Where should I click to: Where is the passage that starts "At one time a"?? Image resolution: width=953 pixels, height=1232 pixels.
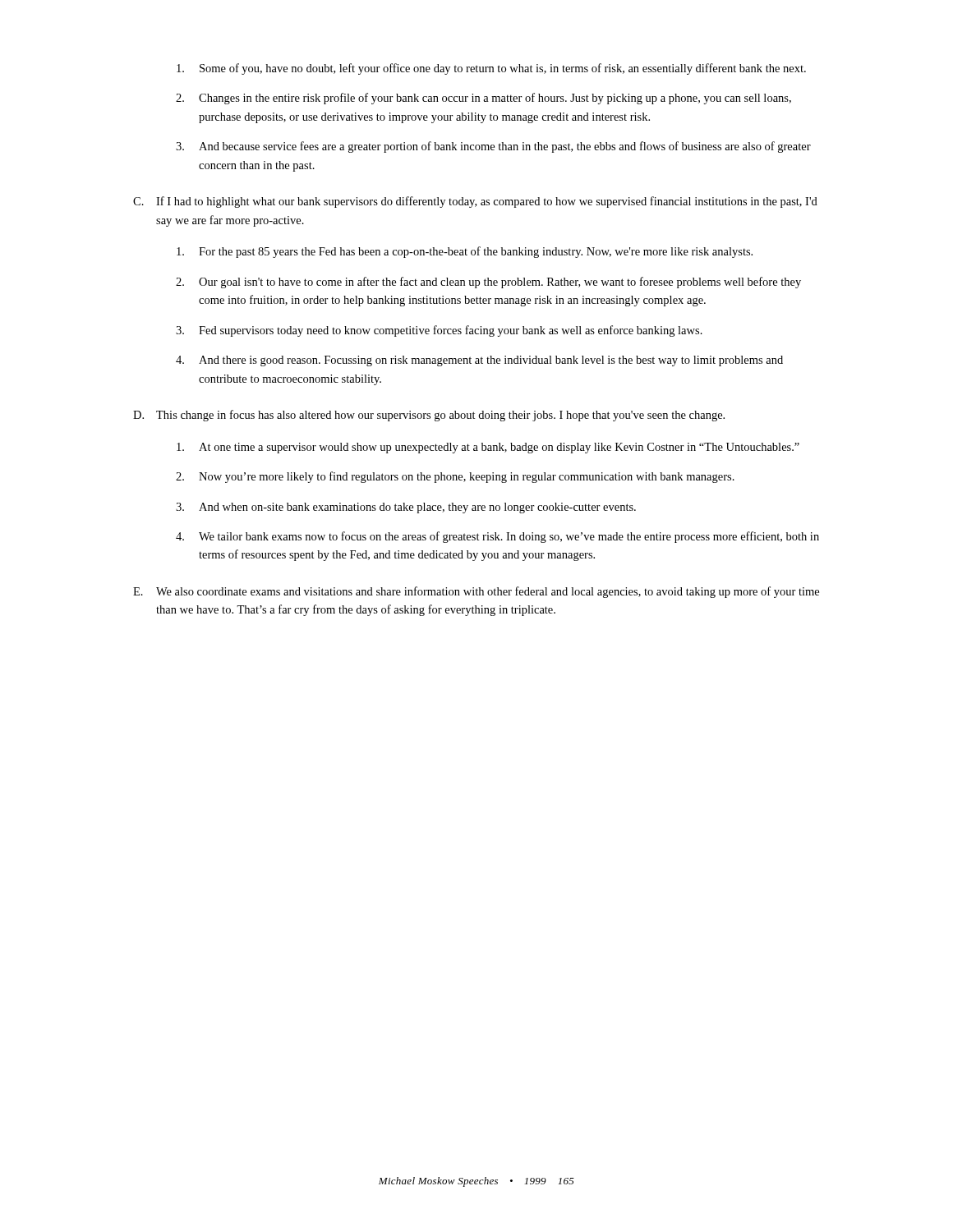500,447
